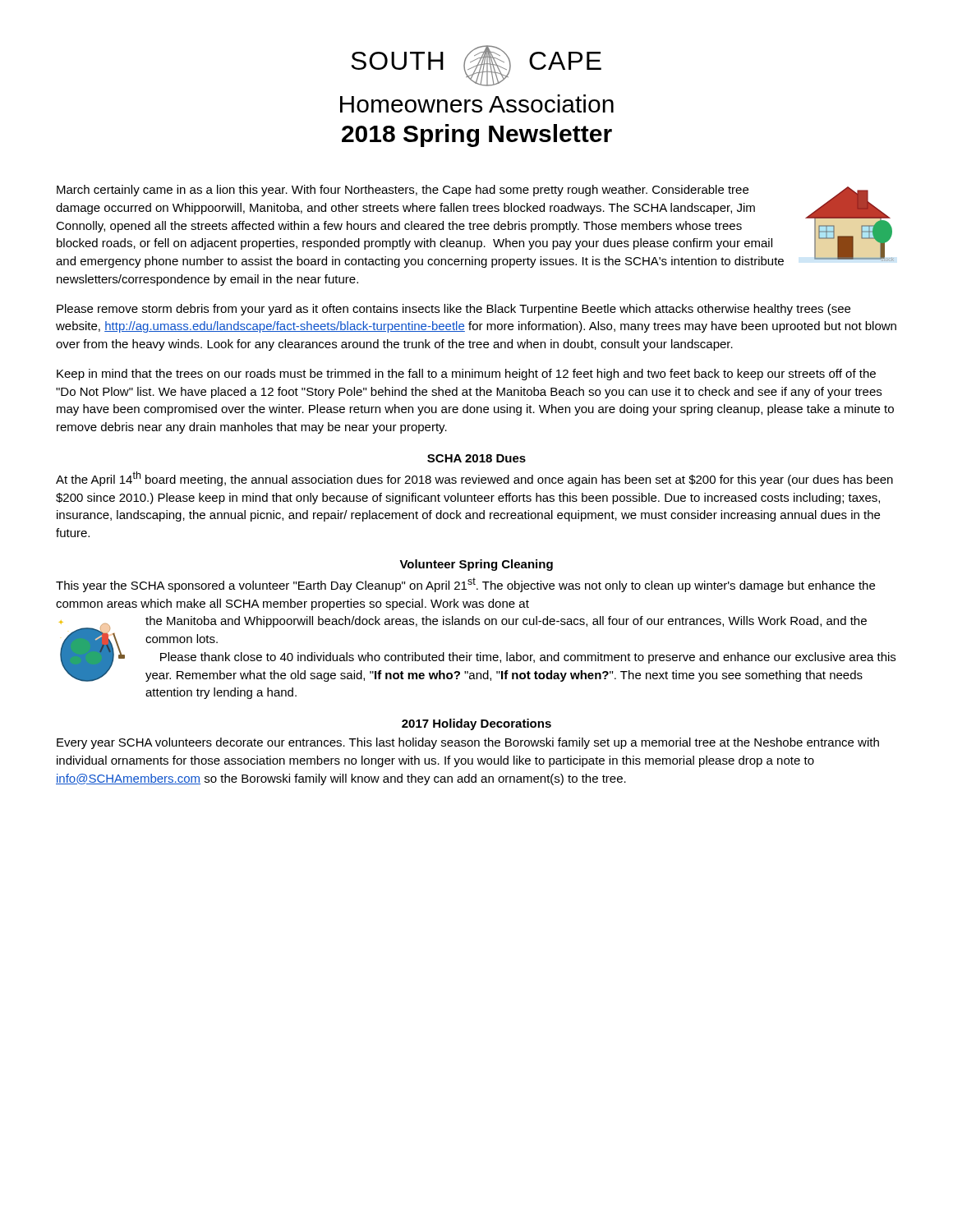The height and width of the screenshot is (1232, 953).
Task: Locate the text starting "stock March certainly came in as a"
Action: point(476,233)
